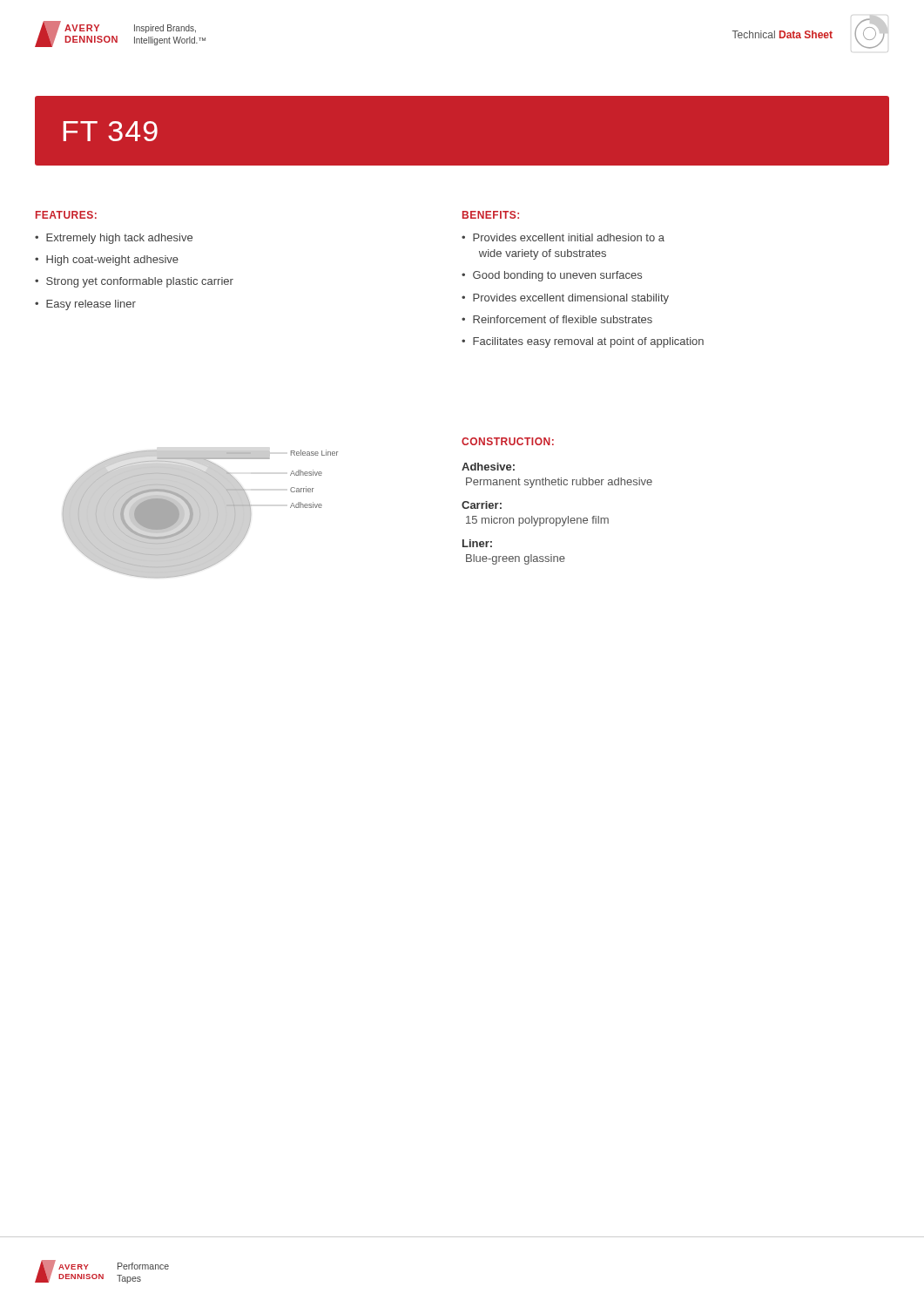Locate the text that says "Liner: Blue-green glassine"
Image resolution: width=924 pixels, height=1307 pixels.
477,543
